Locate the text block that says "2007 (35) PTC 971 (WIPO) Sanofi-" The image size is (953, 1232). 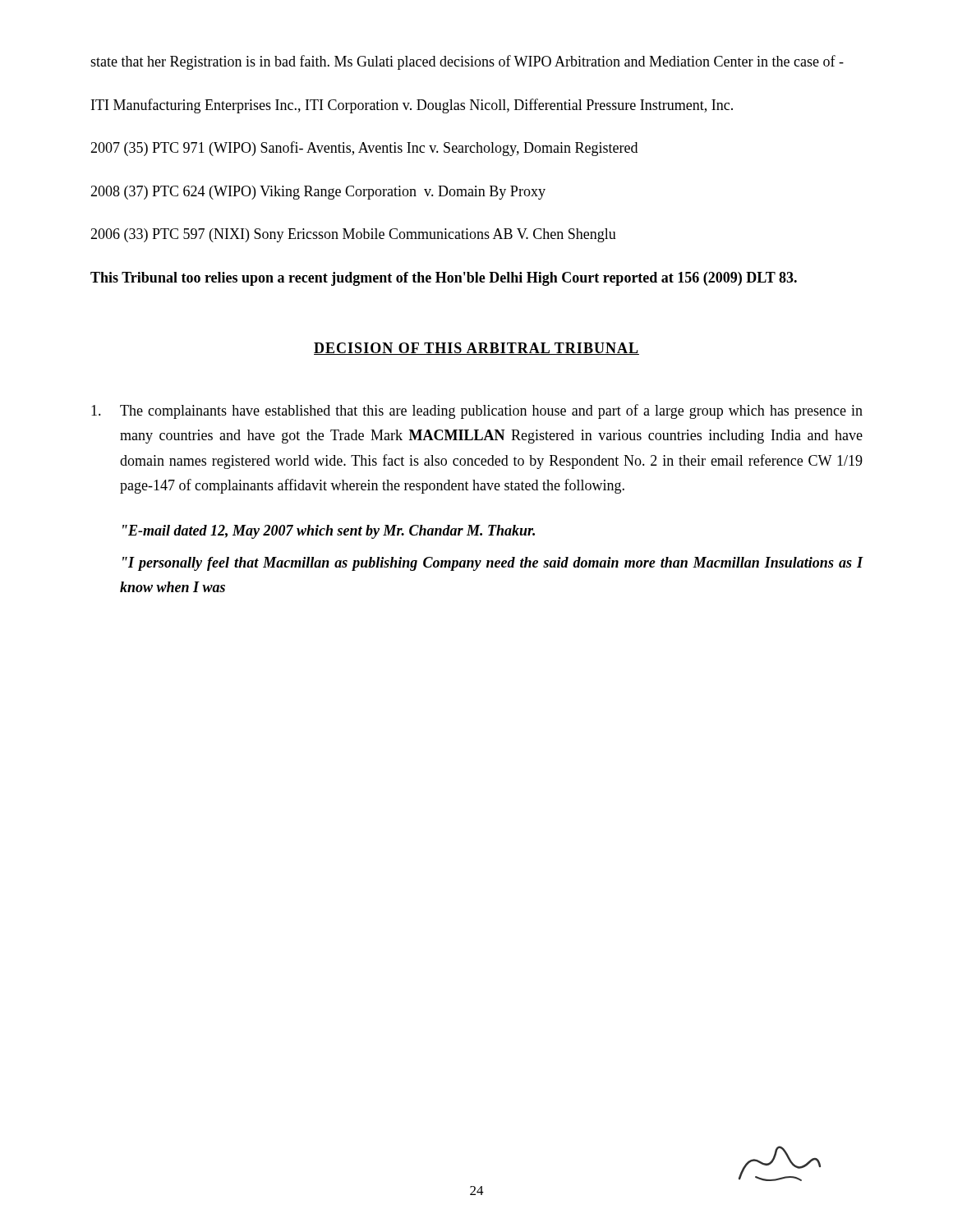(x=364, y=148)
